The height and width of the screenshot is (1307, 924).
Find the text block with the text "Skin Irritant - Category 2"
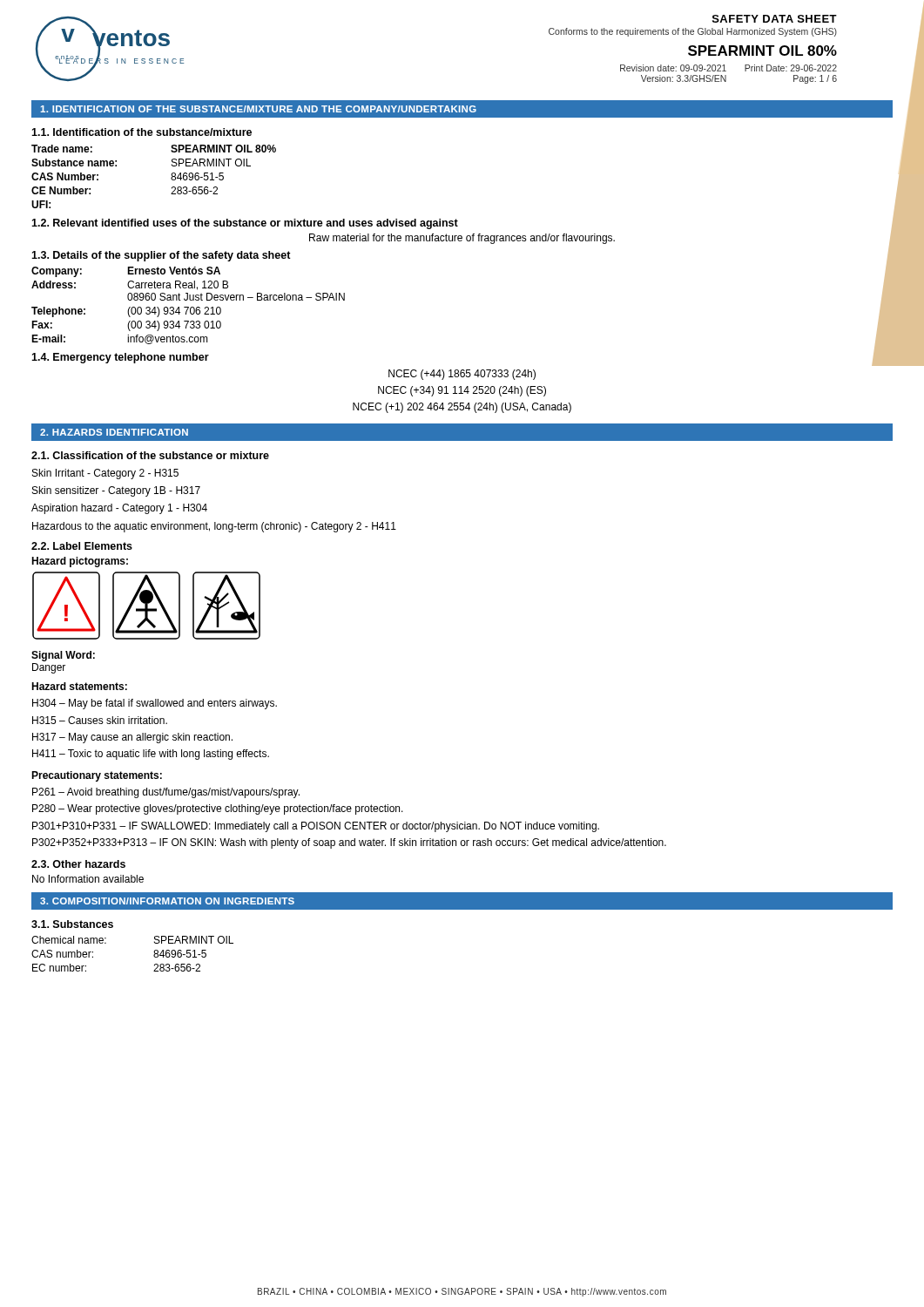click(214, 499)
